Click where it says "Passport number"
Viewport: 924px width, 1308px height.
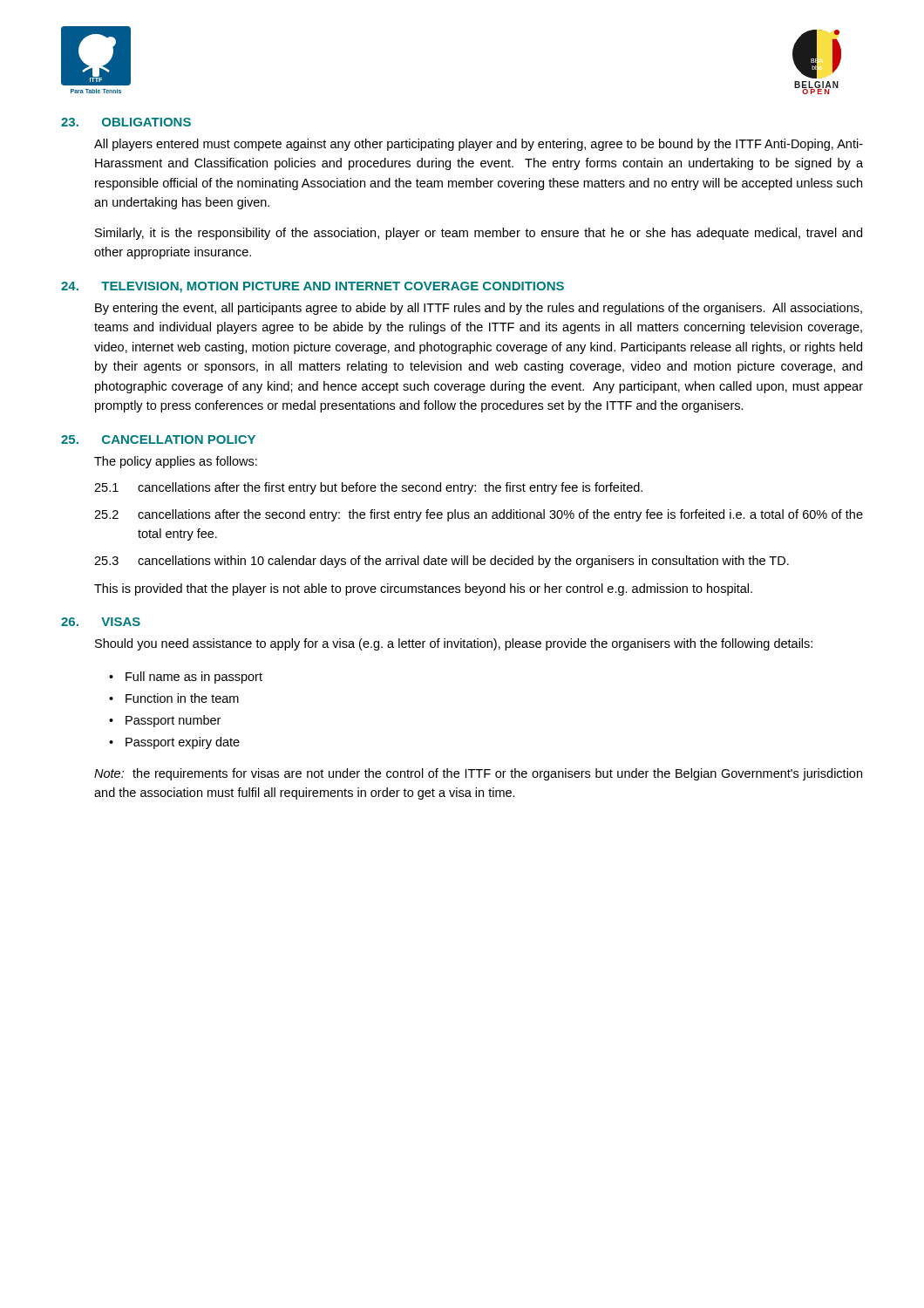point(173,721)
